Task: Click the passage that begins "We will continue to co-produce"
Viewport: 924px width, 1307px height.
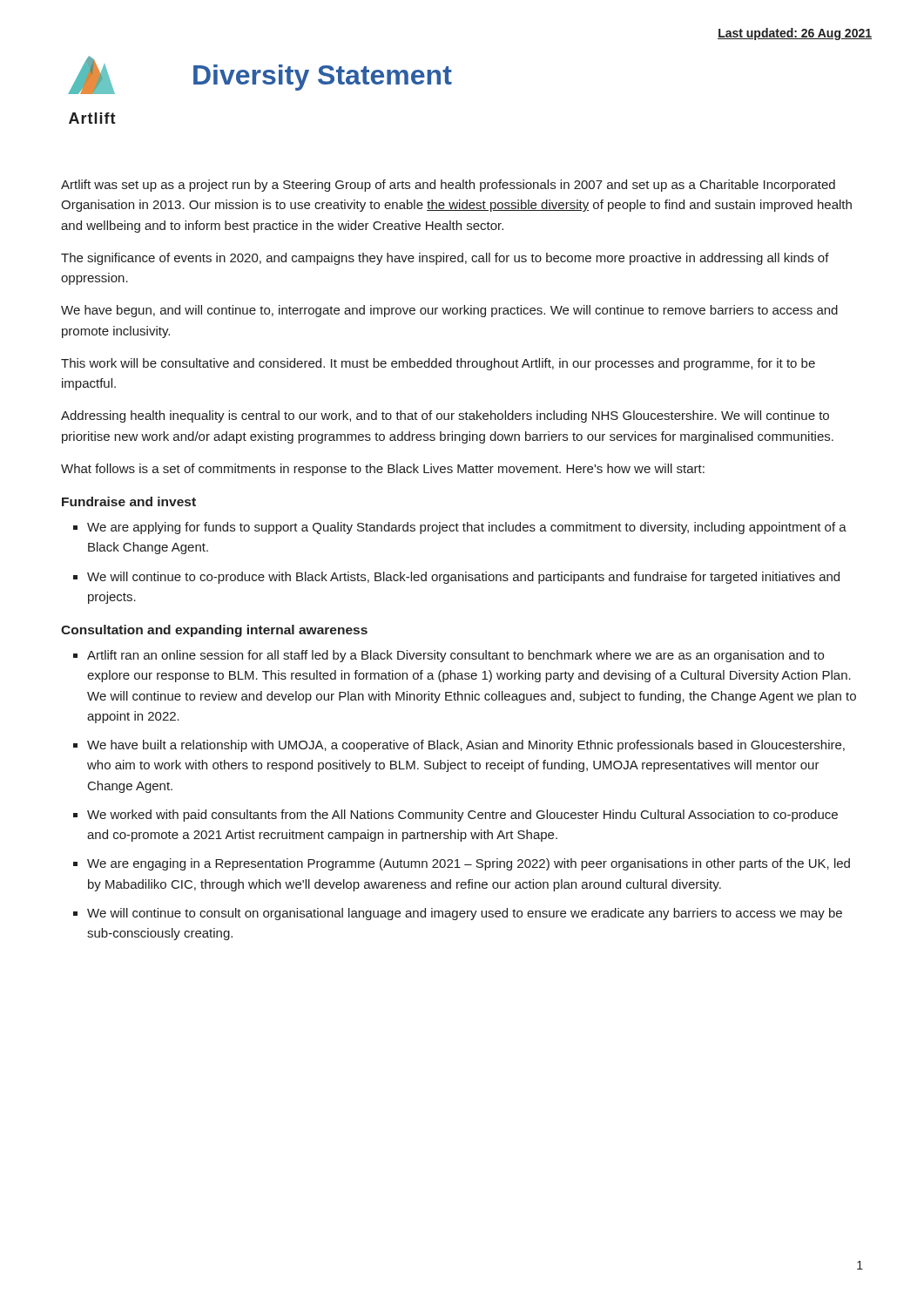Action: [x=464, y=586]
